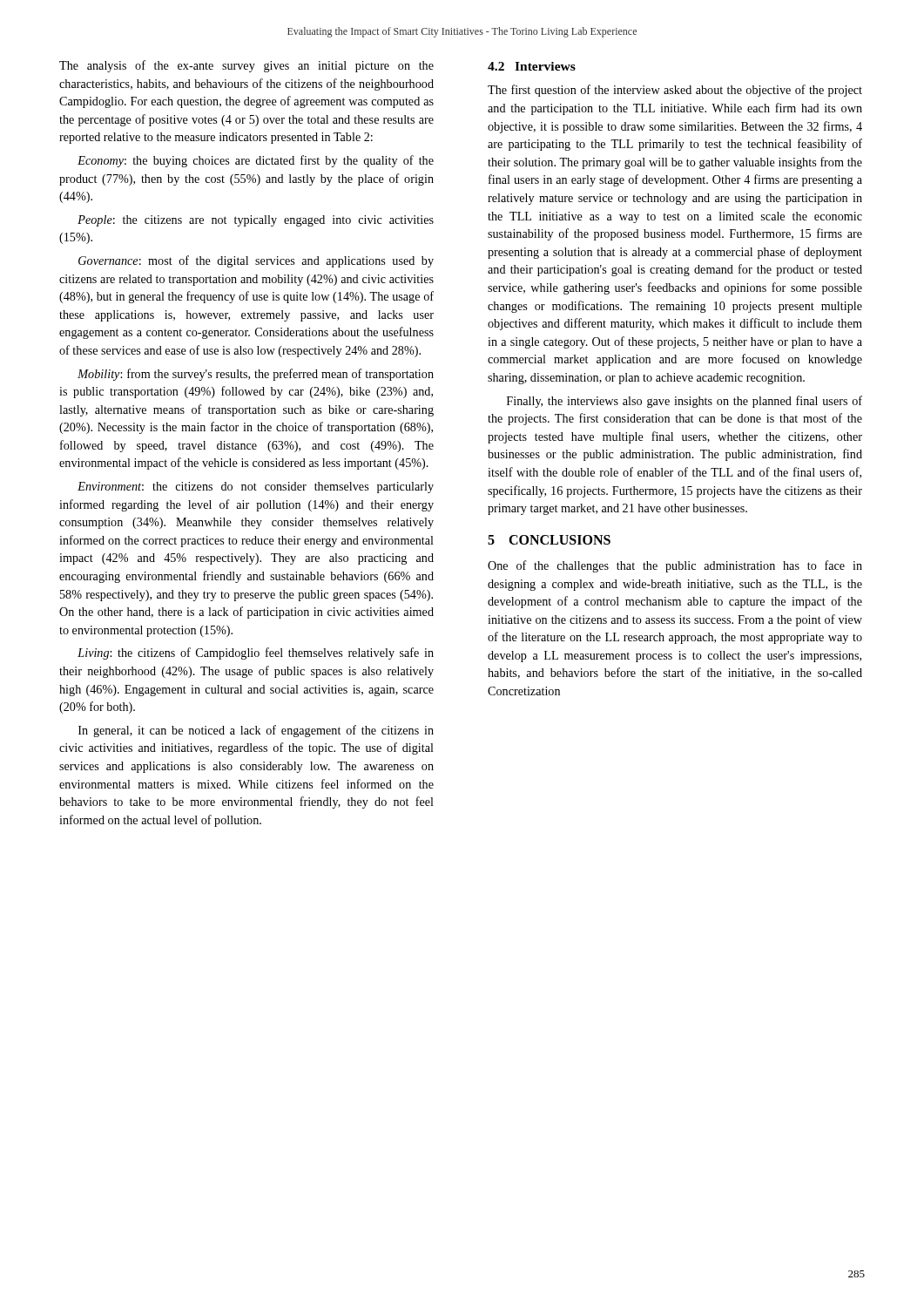Select the element starting "In general, it can be noticed a"
Image resolution: width=924 pixels, height=1307 pixels.
[246, 775]
